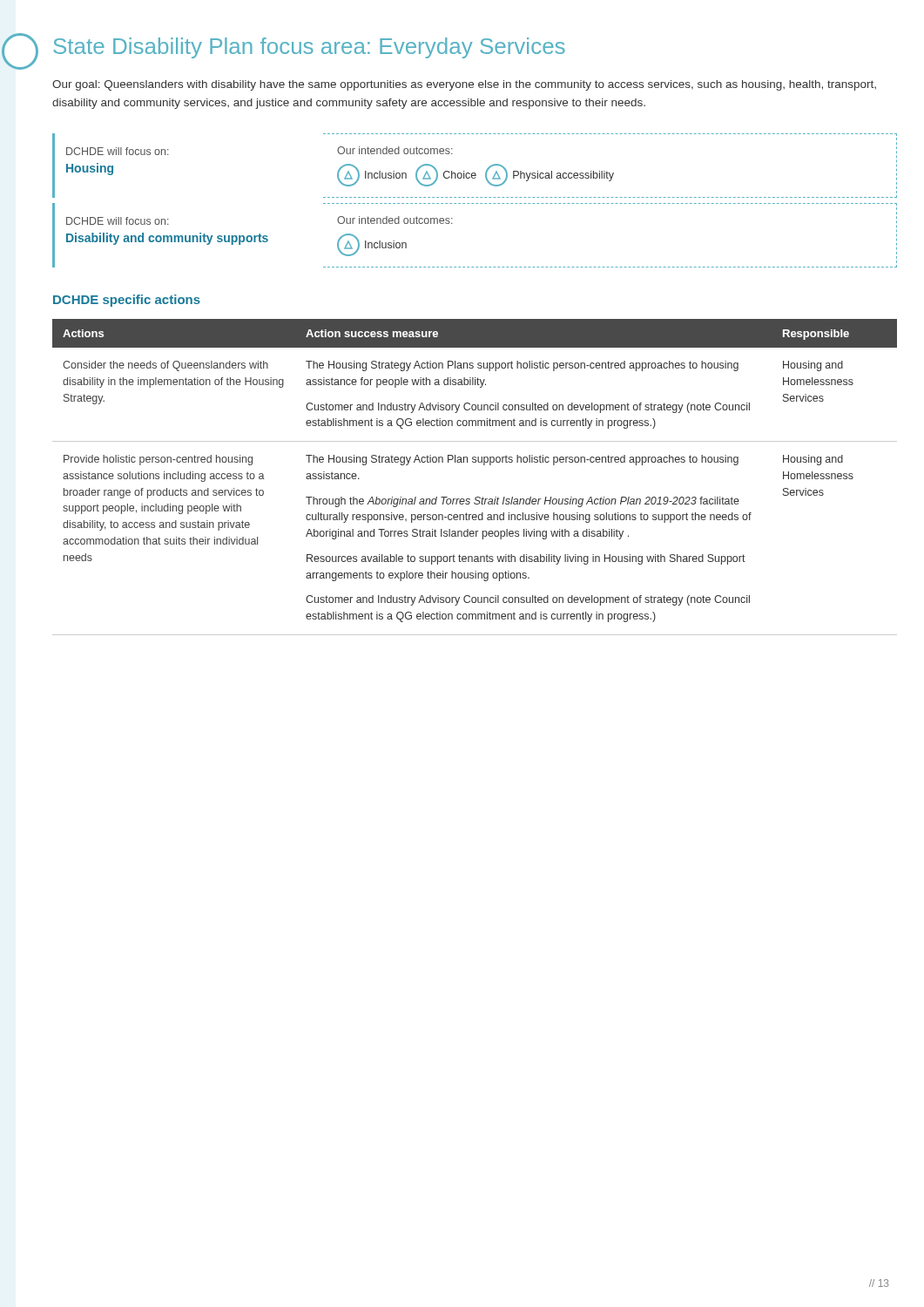The height and width of the screenshot is (1307, 924).
Task: Click on the table containing "DCHDE will focus on: Housing"
Action: point(475,200)
